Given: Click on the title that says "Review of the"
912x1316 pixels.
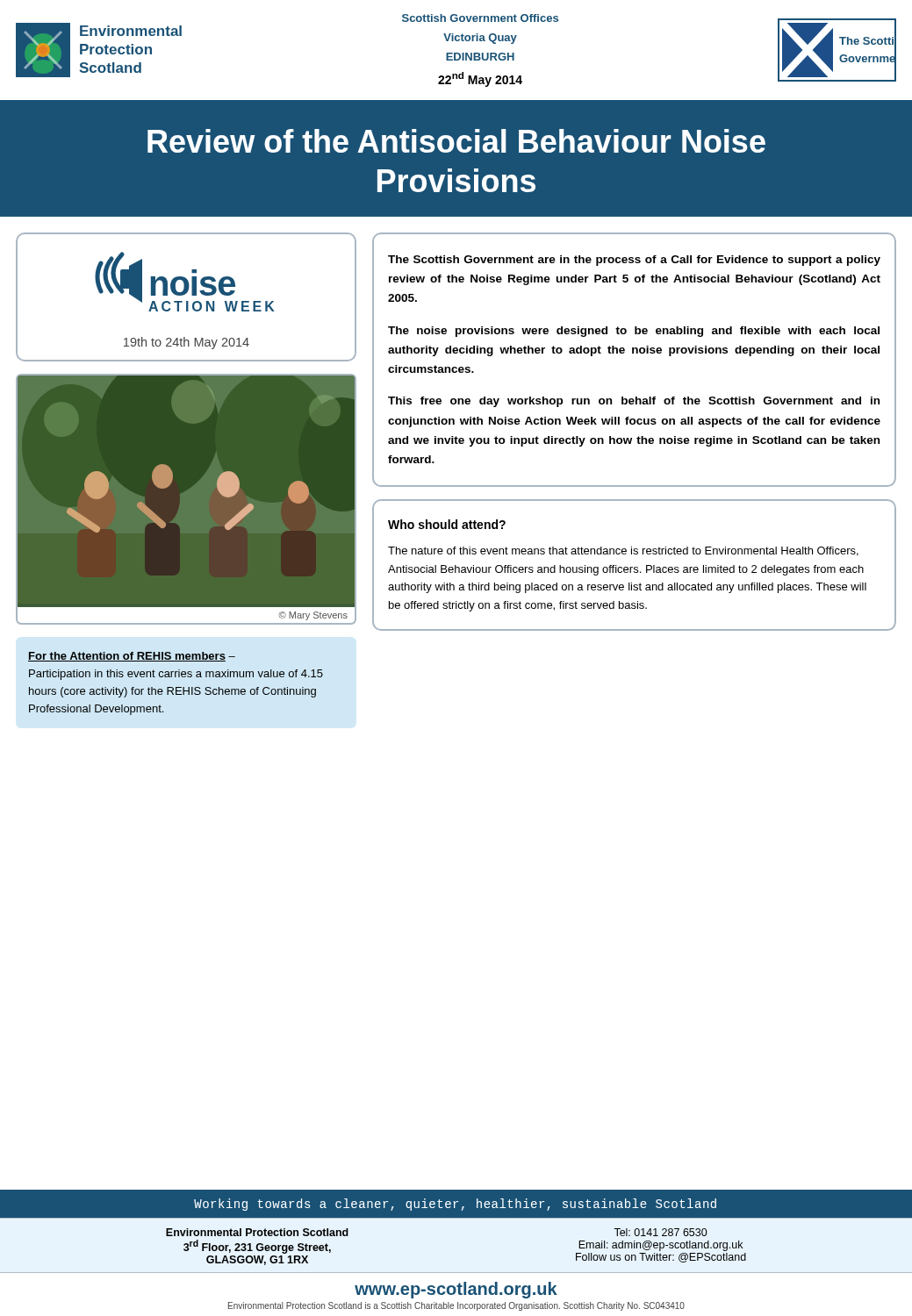Looking at the screenshot, I should tap(456, 161).
